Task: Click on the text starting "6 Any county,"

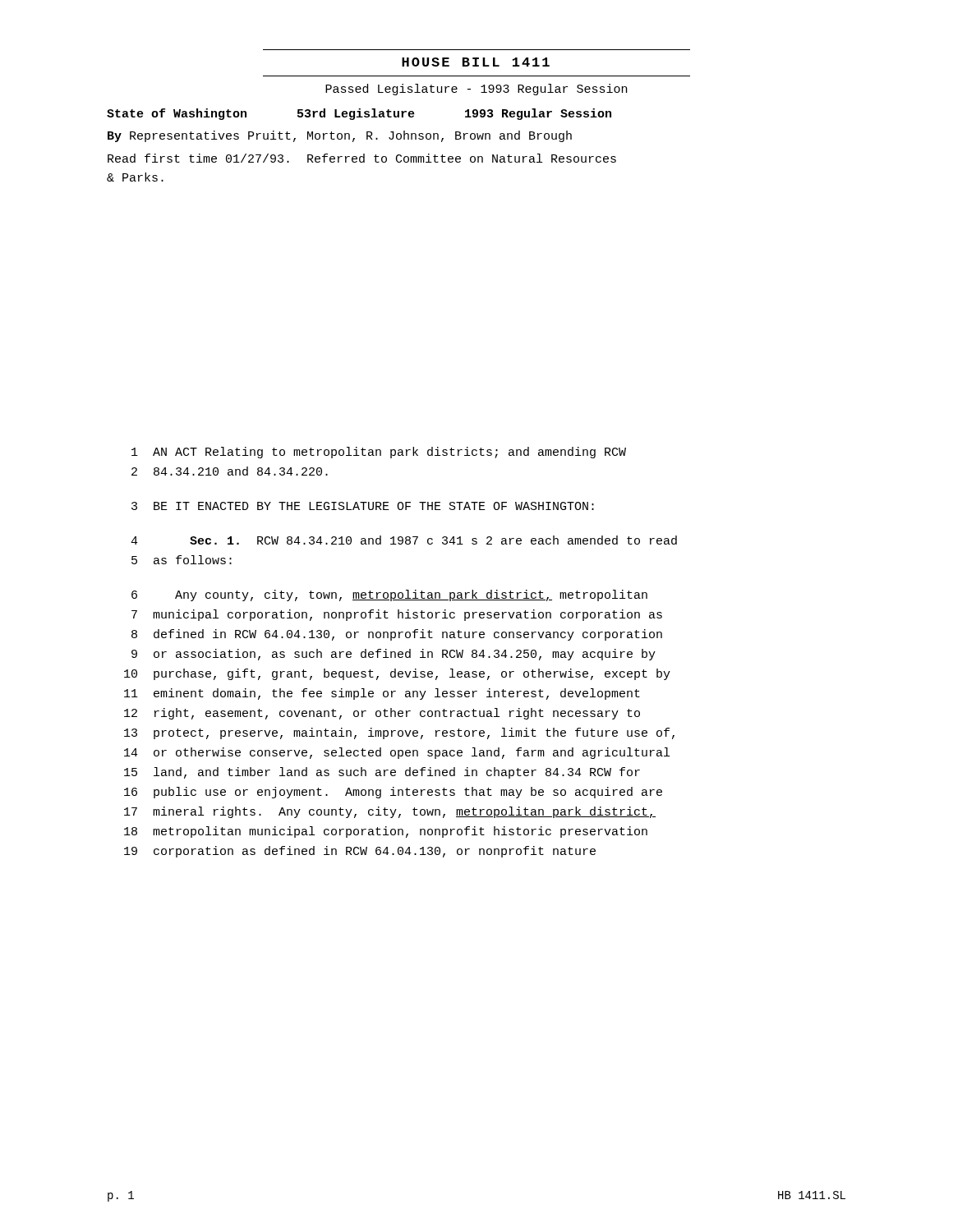Action: [x=476, y=724]
